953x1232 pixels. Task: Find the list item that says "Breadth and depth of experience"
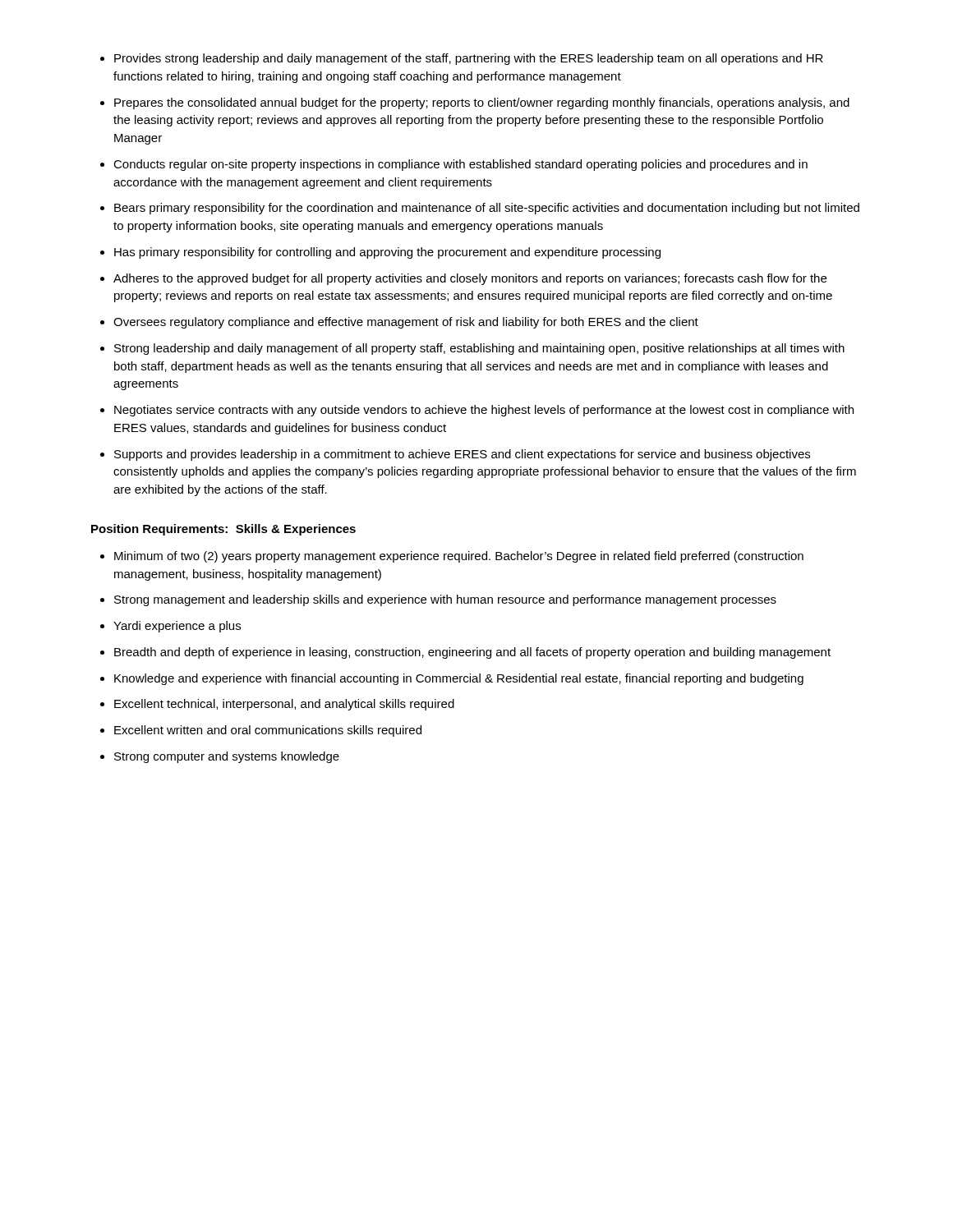click(488, 652)
